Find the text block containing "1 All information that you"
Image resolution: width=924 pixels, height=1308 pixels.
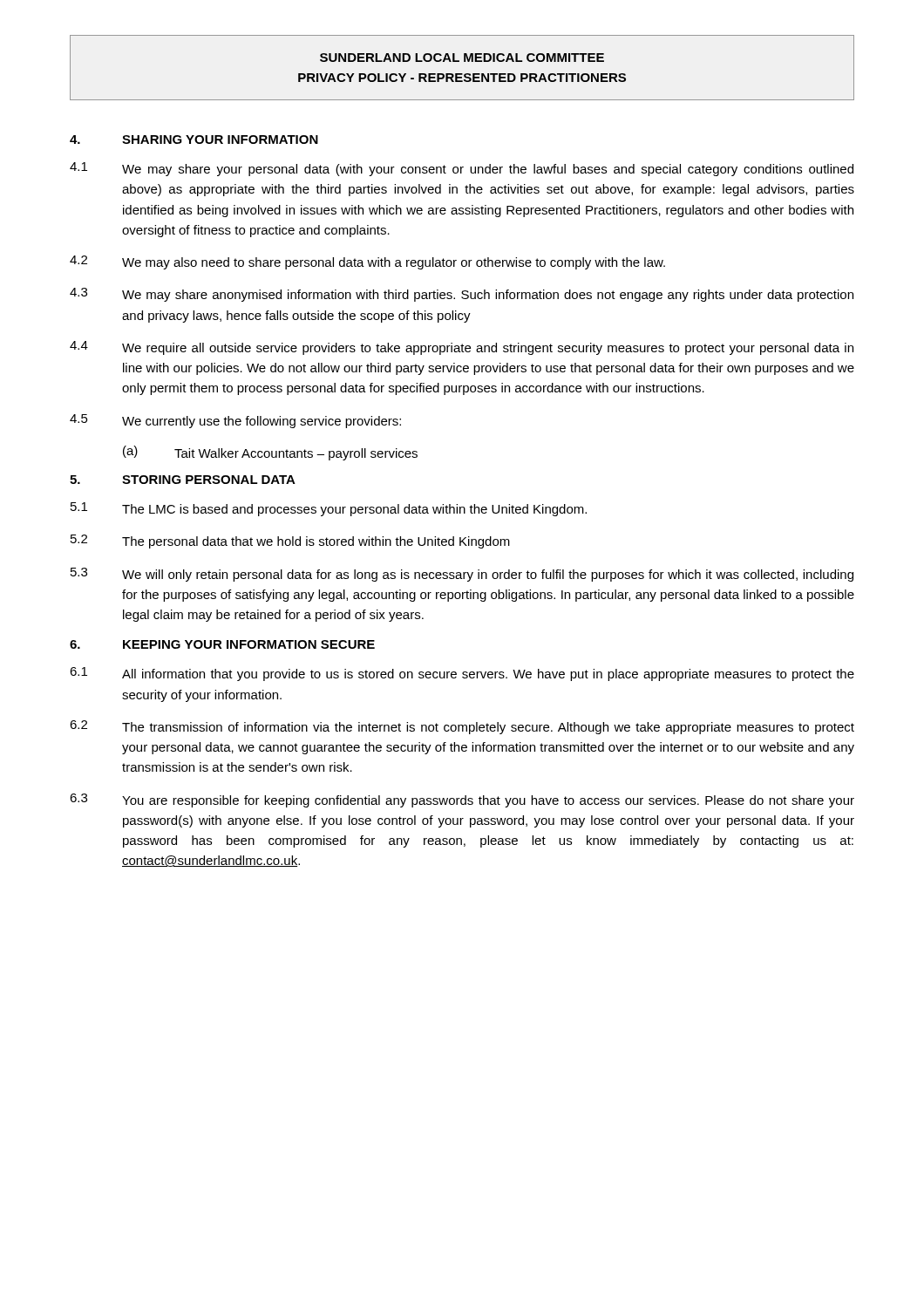coord(462,684)
